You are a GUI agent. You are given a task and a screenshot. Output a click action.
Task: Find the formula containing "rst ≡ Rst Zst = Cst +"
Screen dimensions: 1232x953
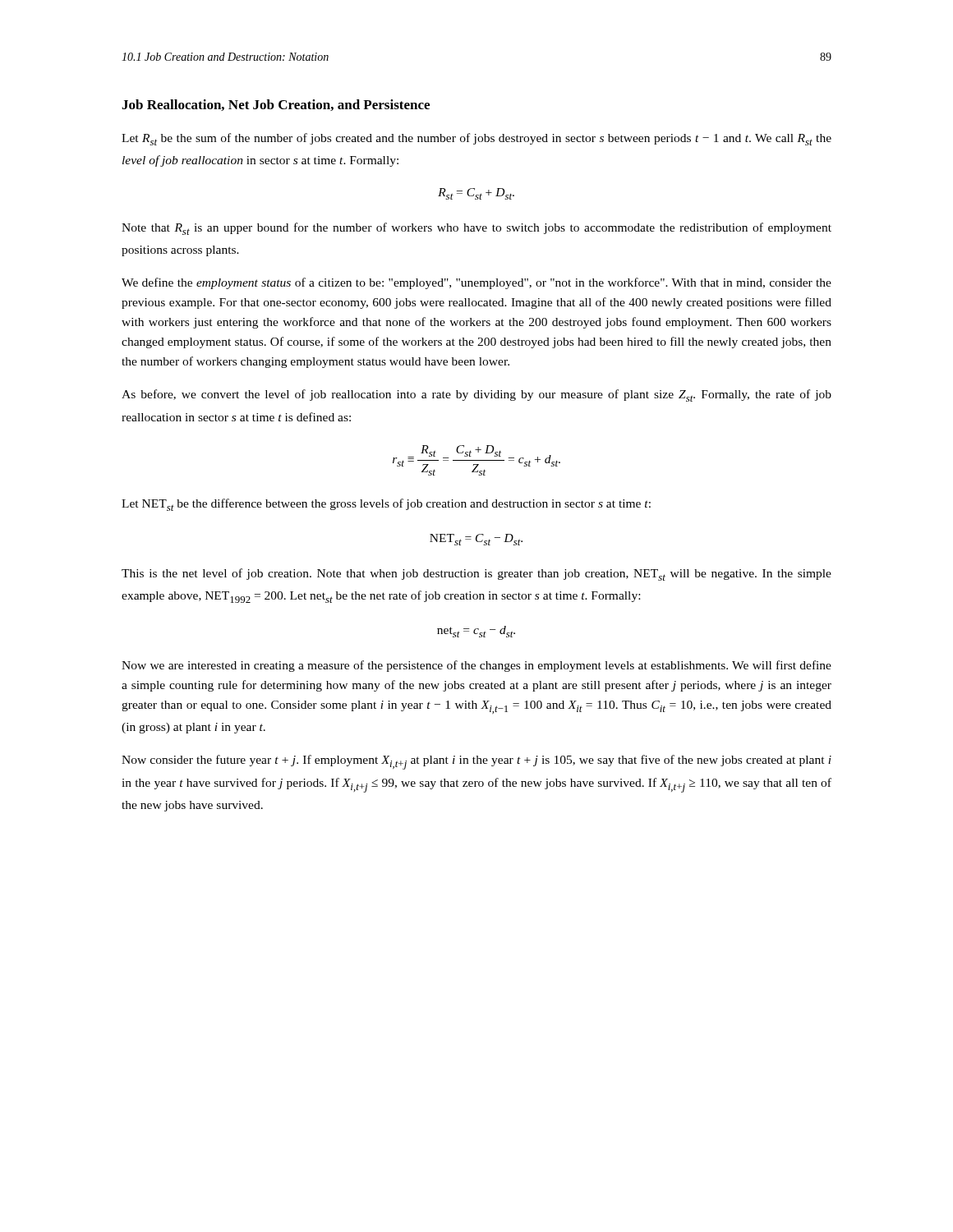coord(476,460)
